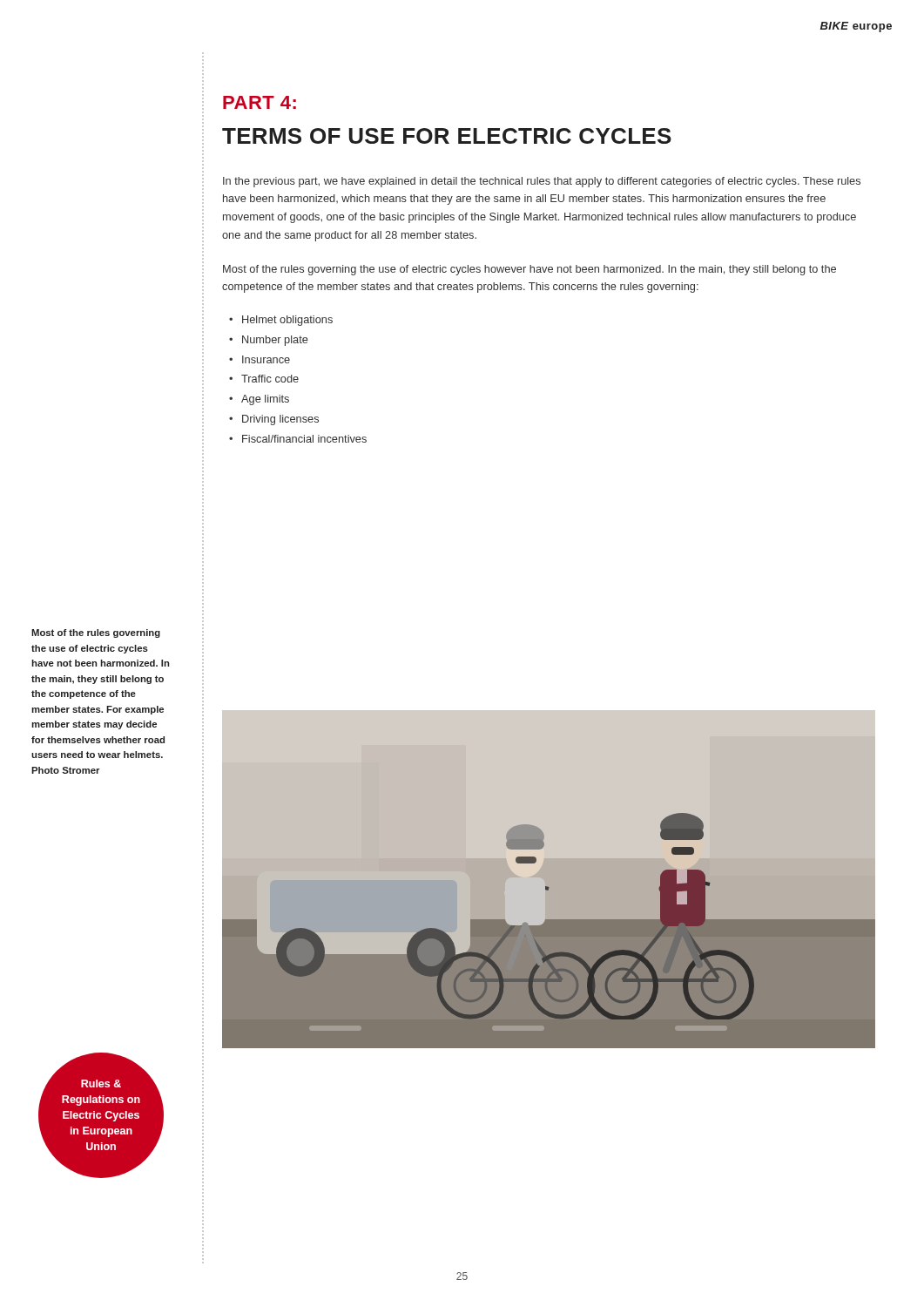This screenshot has height=1307, width=924.
Task: Locate the text starting "• Helmet obligations"
Action: (281, 320)
